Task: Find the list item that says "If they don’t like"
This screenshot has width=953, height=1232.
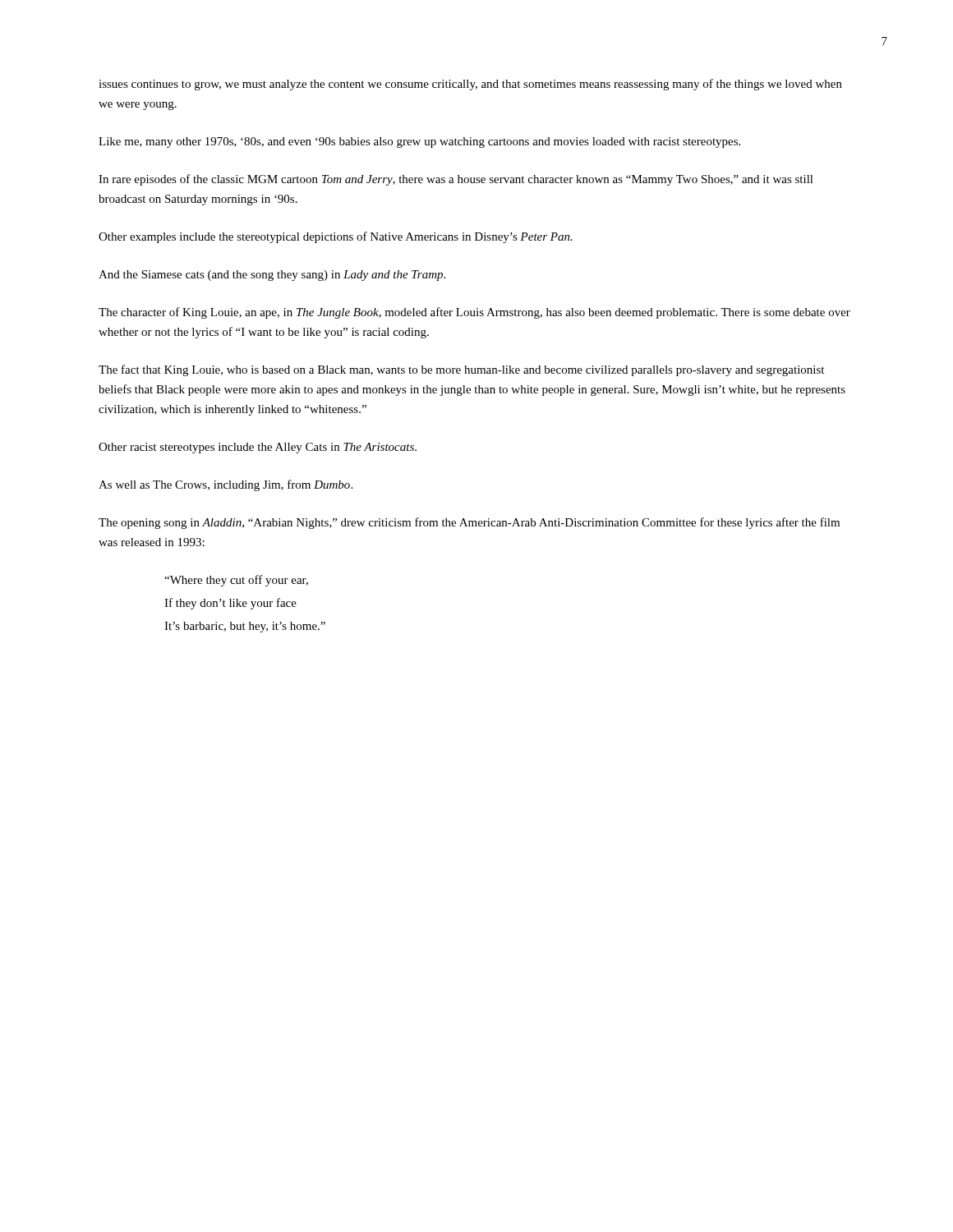Action: (x=230, y=603)
